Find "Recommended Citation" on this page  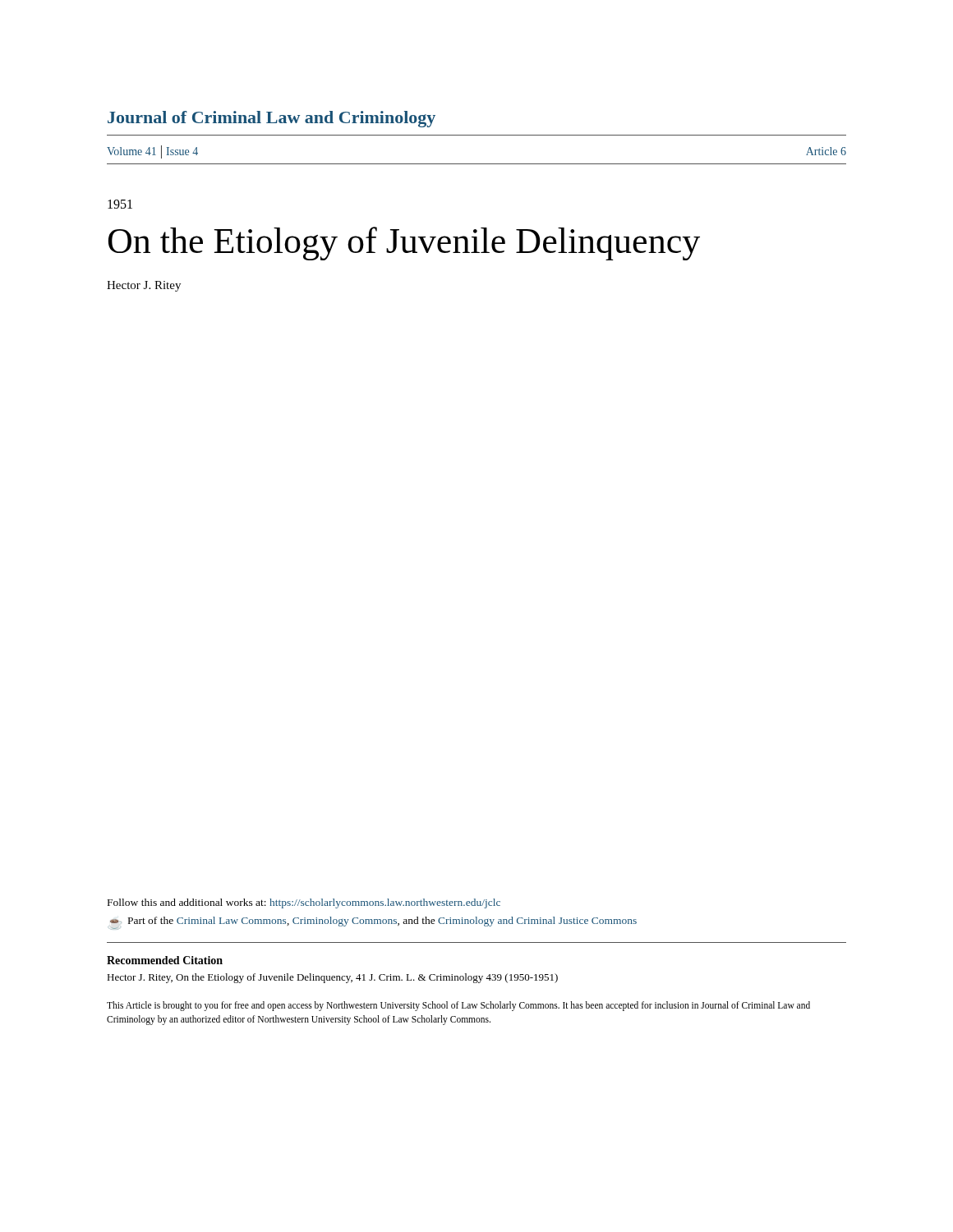[x=165, y=960]
